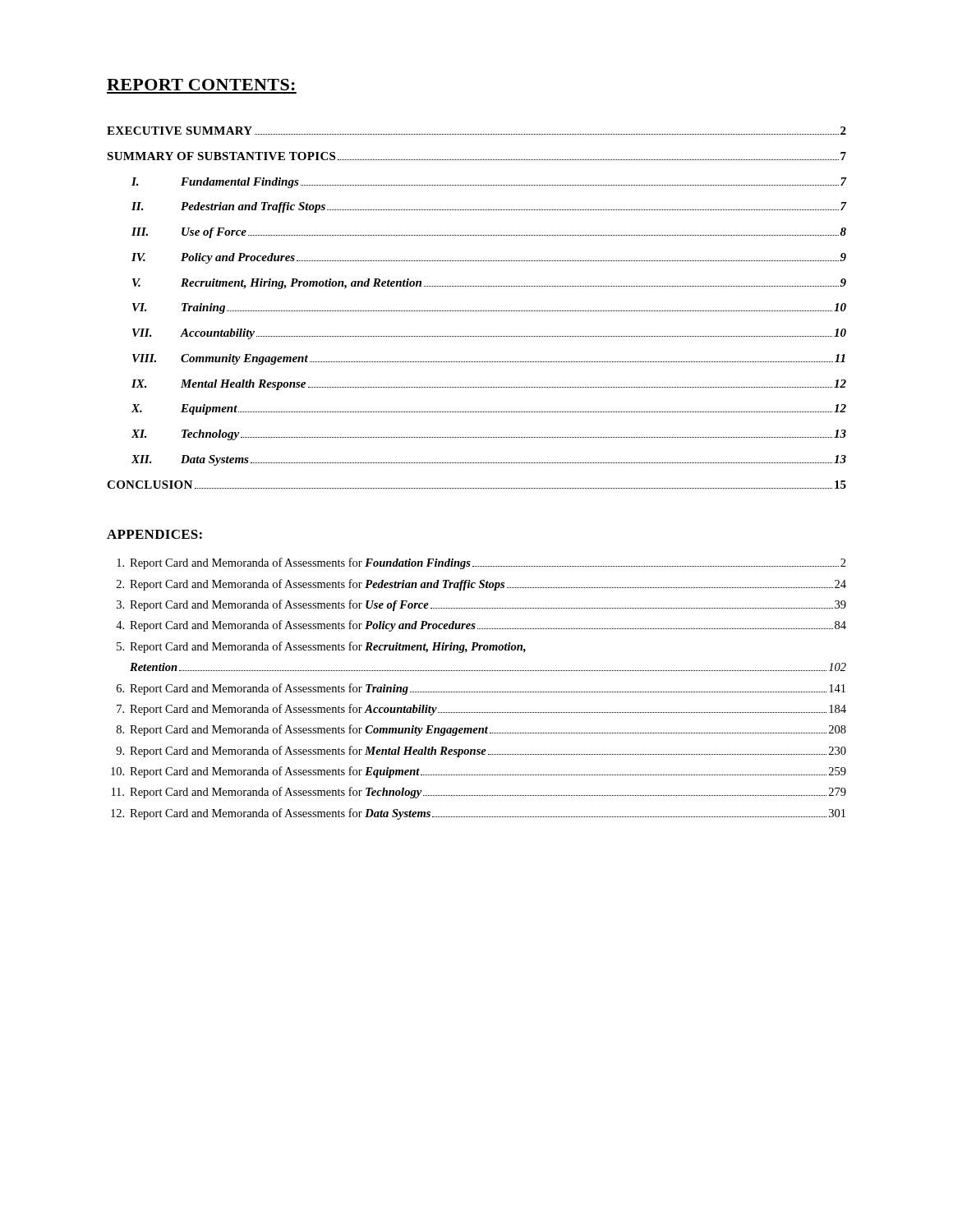The height and width of the screenshot is (1232, 953).
Task: Locate the text "SUMMARY OF SUBSTANTIVE TOPICS 7"
Action: click(x=476, y=156)
